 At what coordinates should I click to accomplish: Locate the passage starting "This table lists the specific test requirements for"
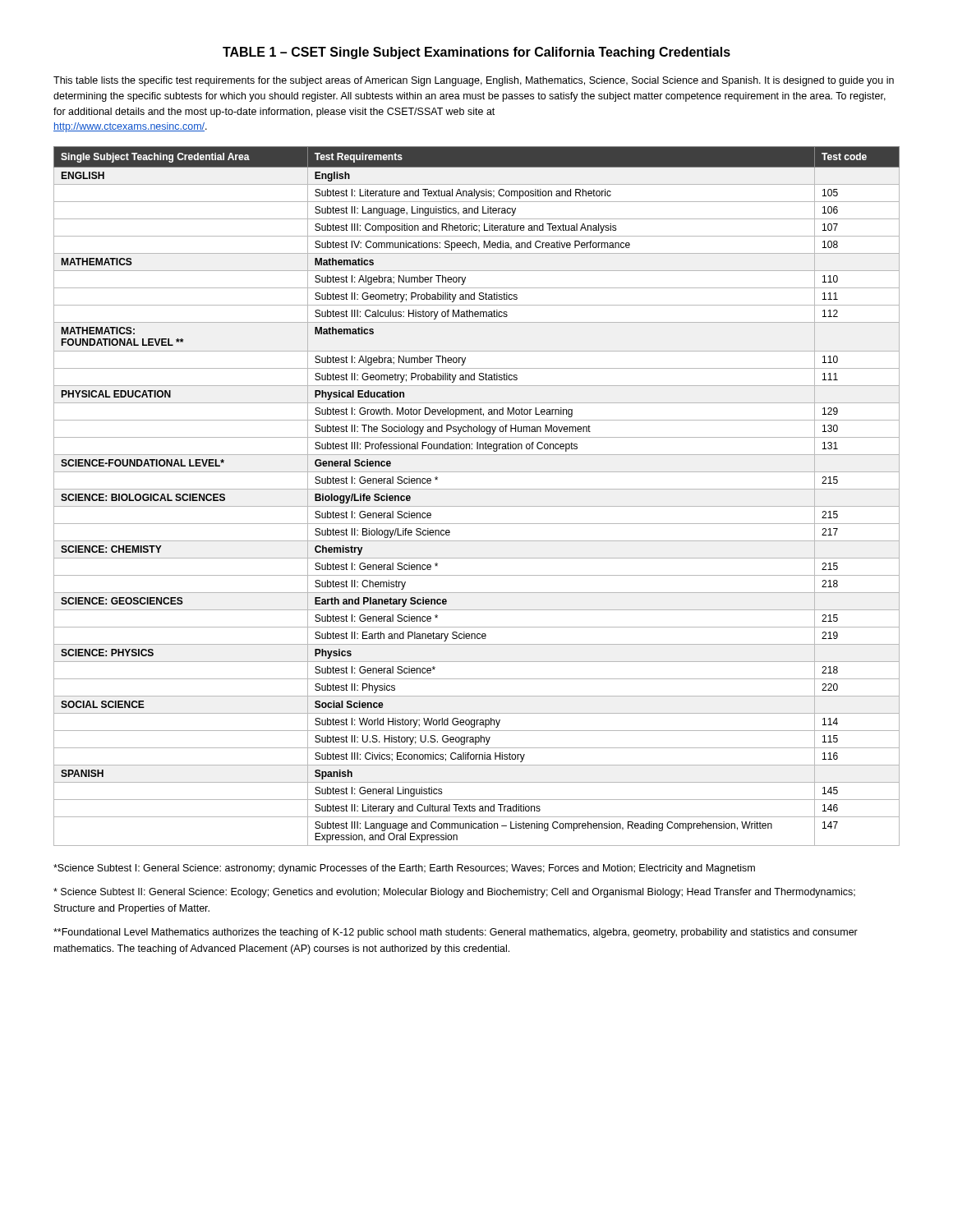(474, 104)
